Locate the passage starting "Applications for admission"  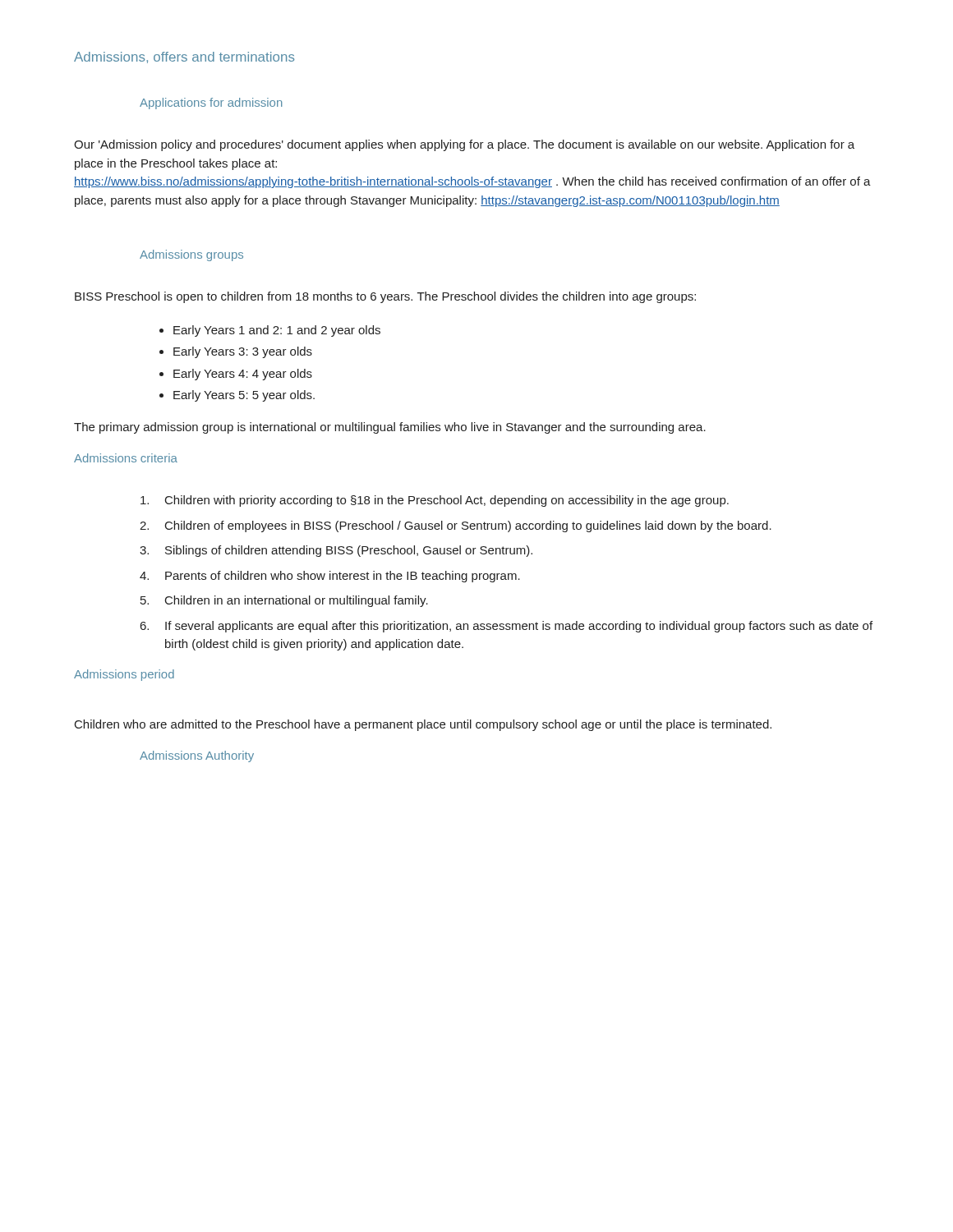coord(211,103)
